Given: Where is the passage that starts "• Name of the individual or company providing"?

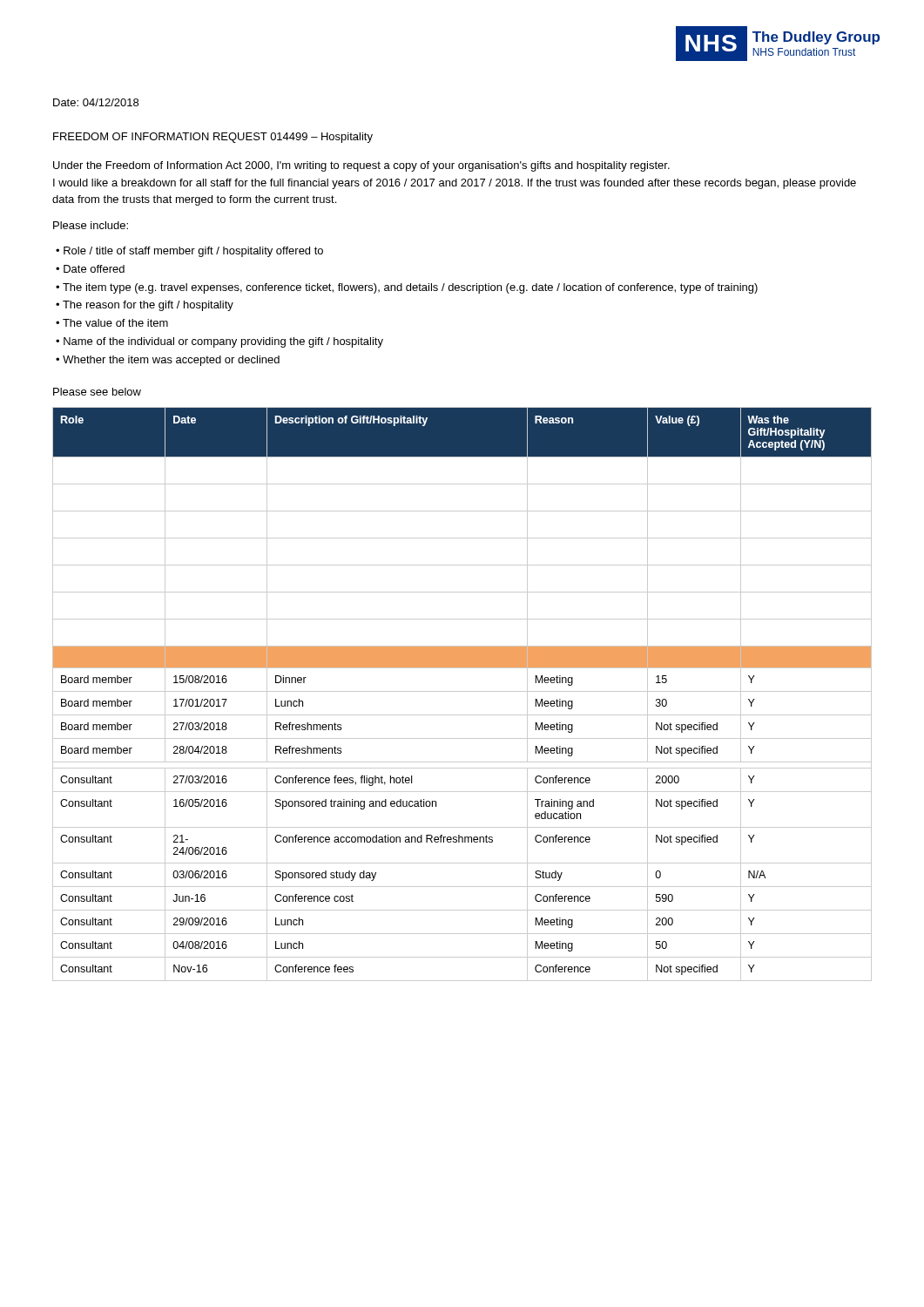Looking at the screenshot, I should (x=219, y=341).
